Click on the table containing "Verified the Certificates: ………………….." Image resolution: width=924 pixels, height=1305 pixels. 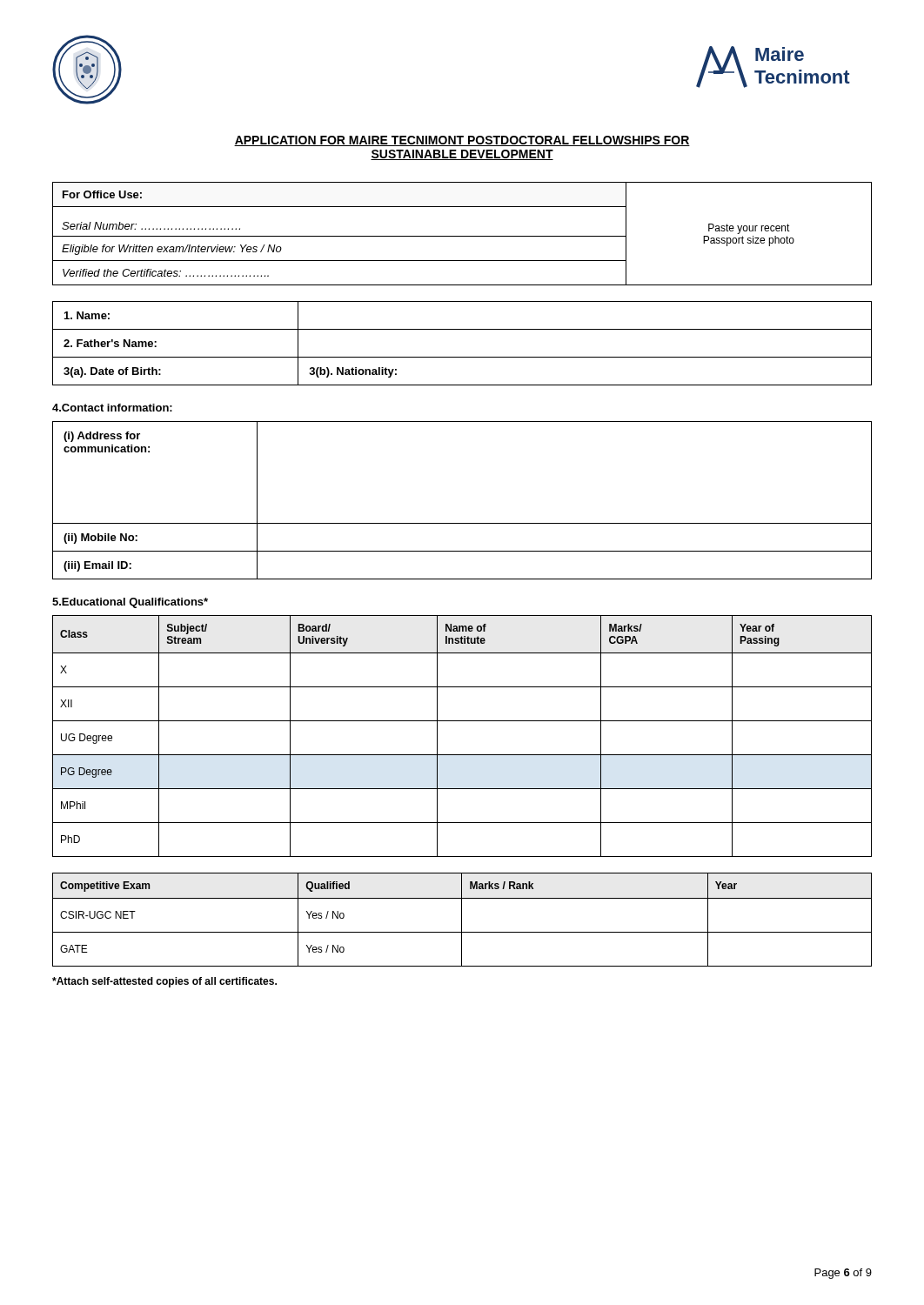click(x=462, y=234)
